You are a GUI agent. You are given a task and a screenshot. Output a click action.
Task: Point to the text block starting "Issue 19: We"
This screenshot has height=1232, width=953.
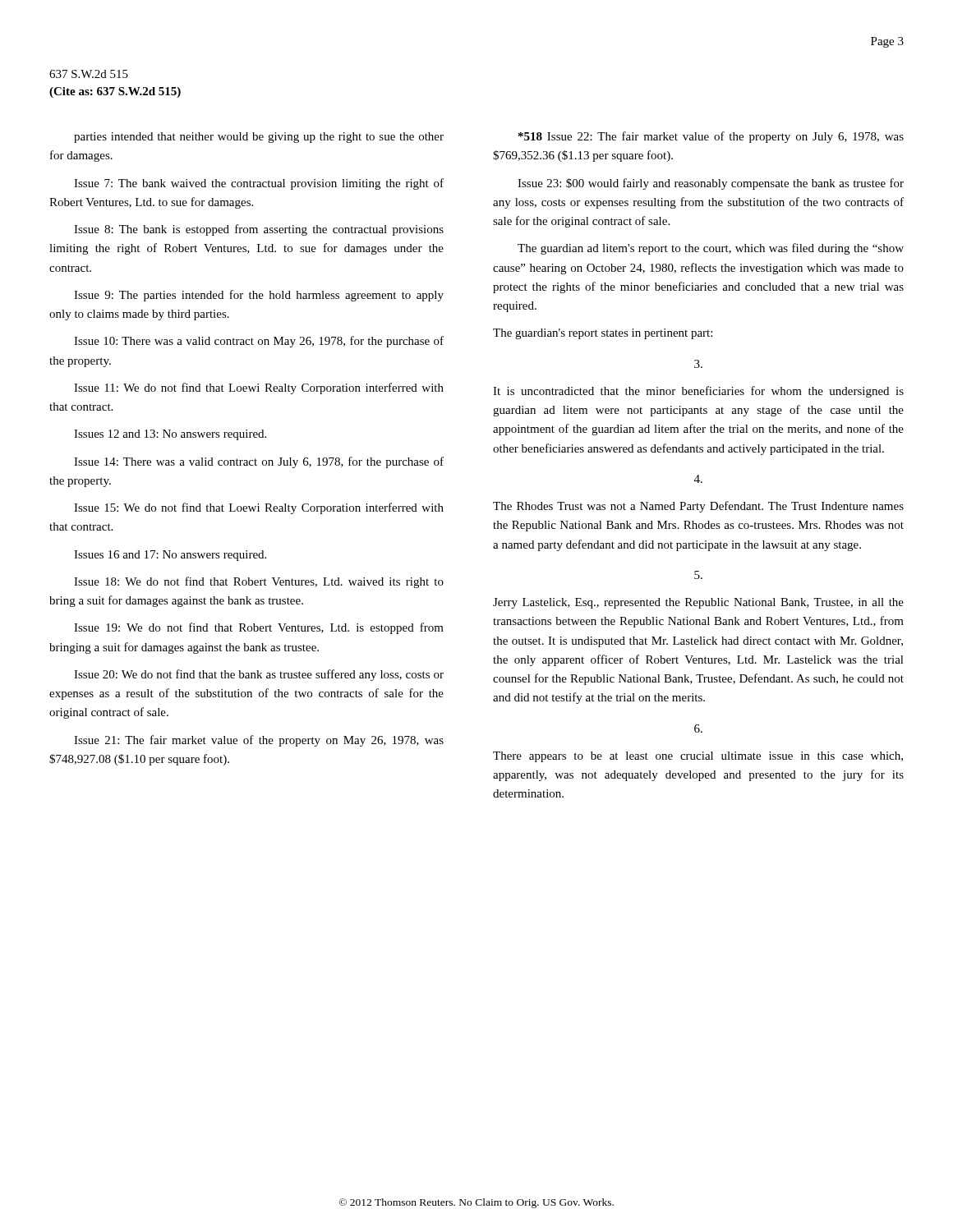(246, 637)
